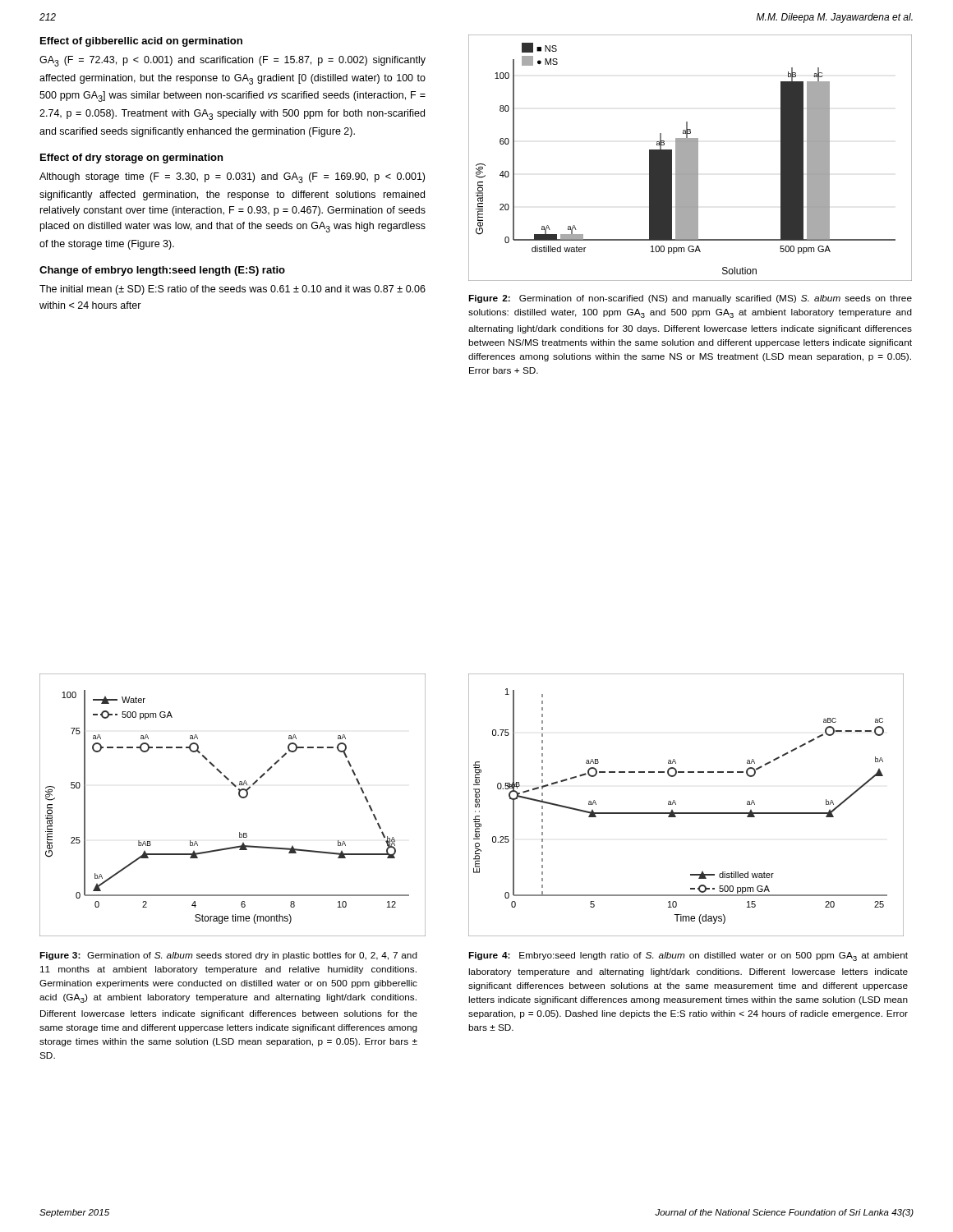Find the grouped bar chart
The width and height of the screenshot is (953, 1232).
(690, 158)
